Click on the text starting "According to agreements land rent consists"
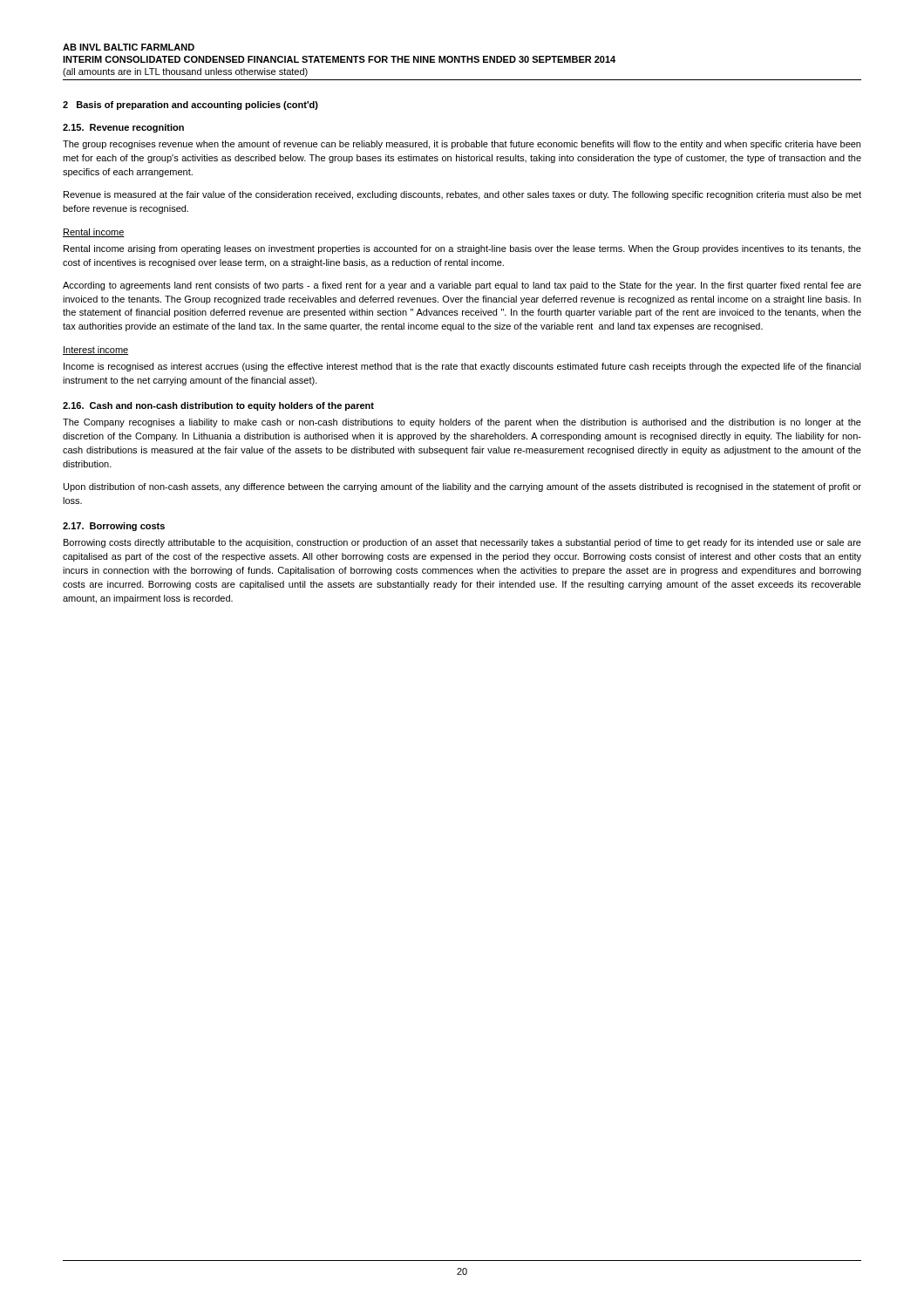Viewport: 924px width, 1308px height. 462,306
